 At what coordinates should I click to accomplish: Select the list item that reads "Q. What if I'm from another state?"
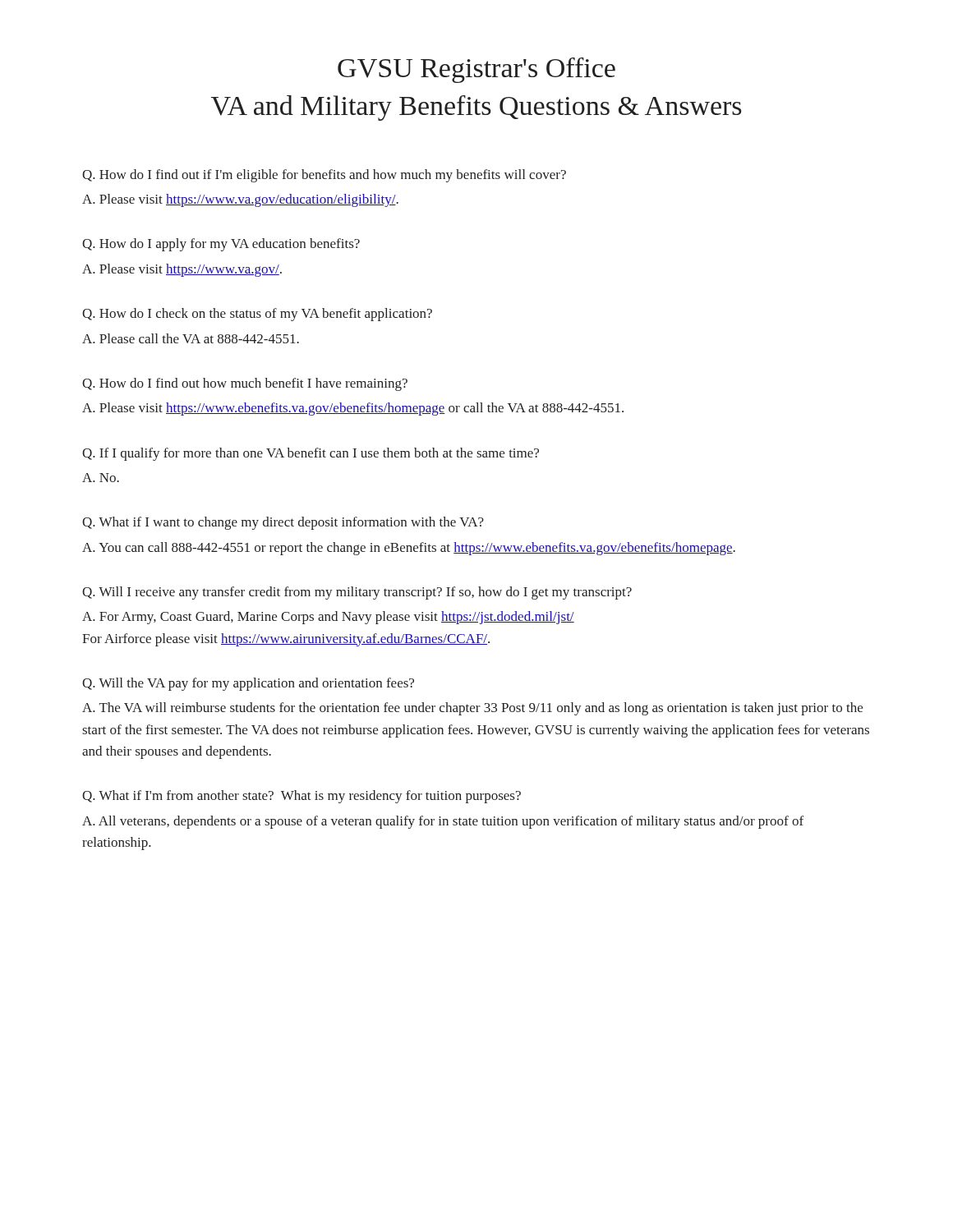tap(476, 820)
